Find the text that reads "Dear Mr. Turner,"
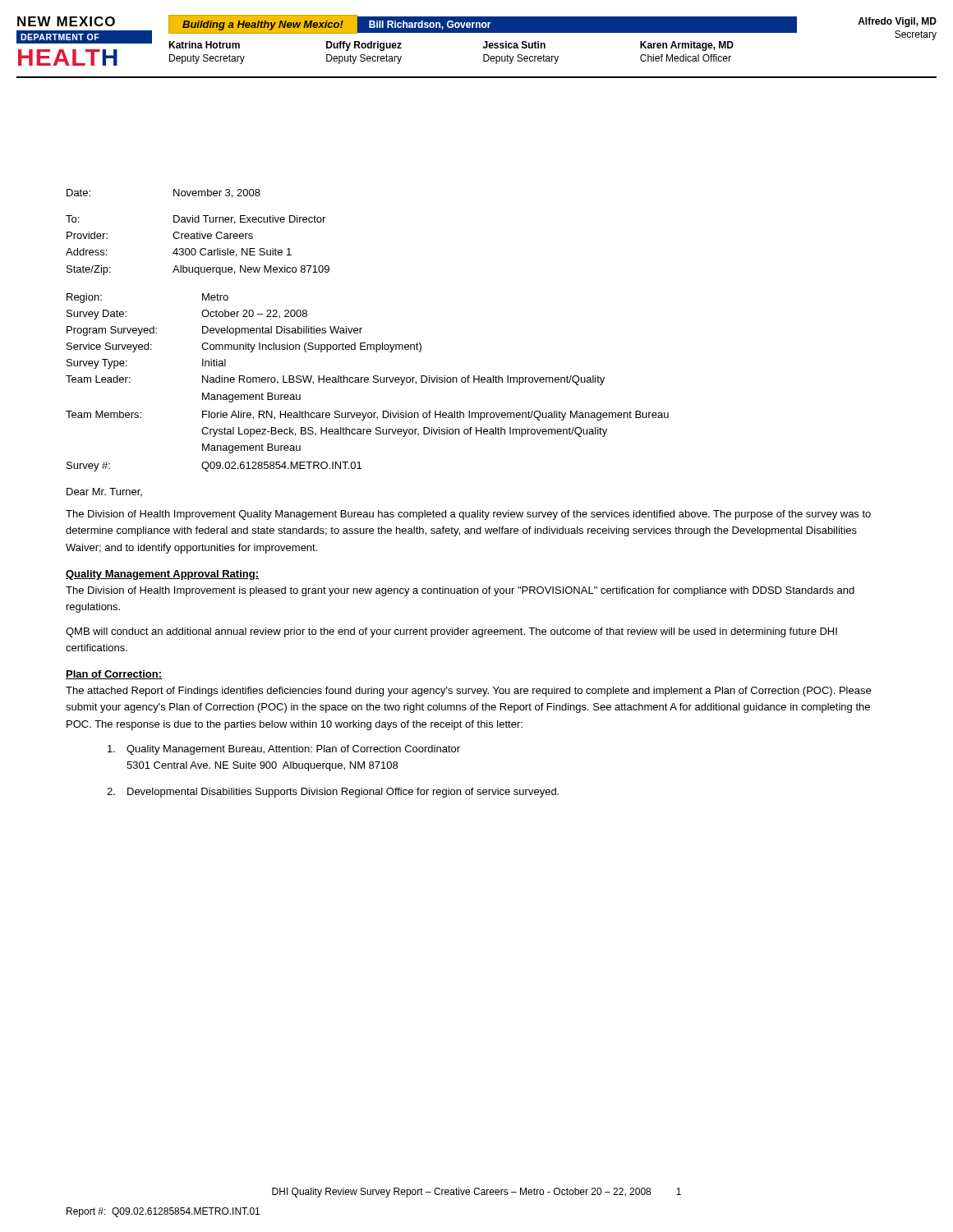Screen dimensions: 1232x953 104,492
